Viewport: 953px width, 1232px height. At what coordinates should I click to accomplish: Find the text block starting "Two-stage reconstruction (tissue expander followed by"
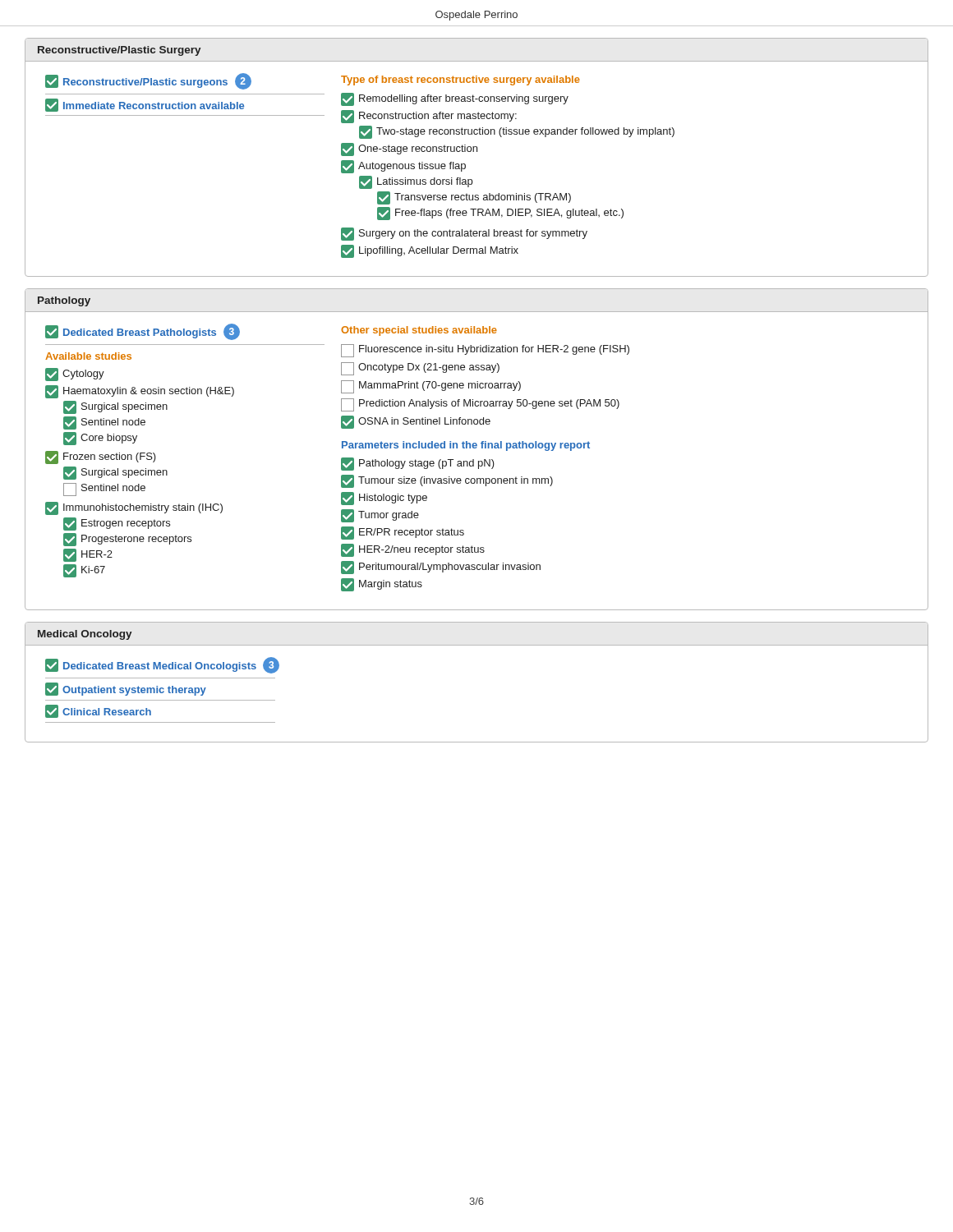coord(517,132)
